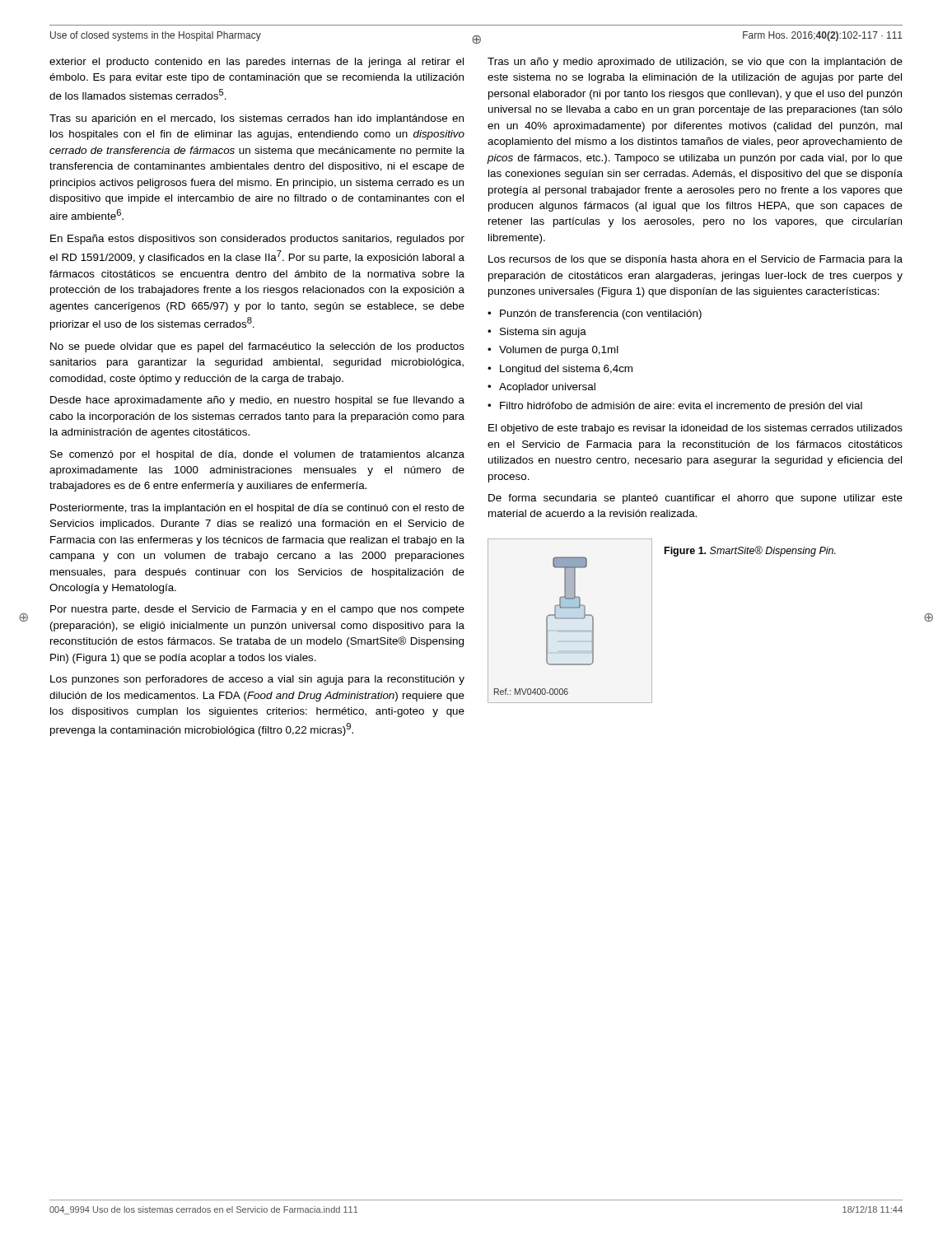
Task: Click on the text block starting "exterior el producto contenido"
Action: 257,79
